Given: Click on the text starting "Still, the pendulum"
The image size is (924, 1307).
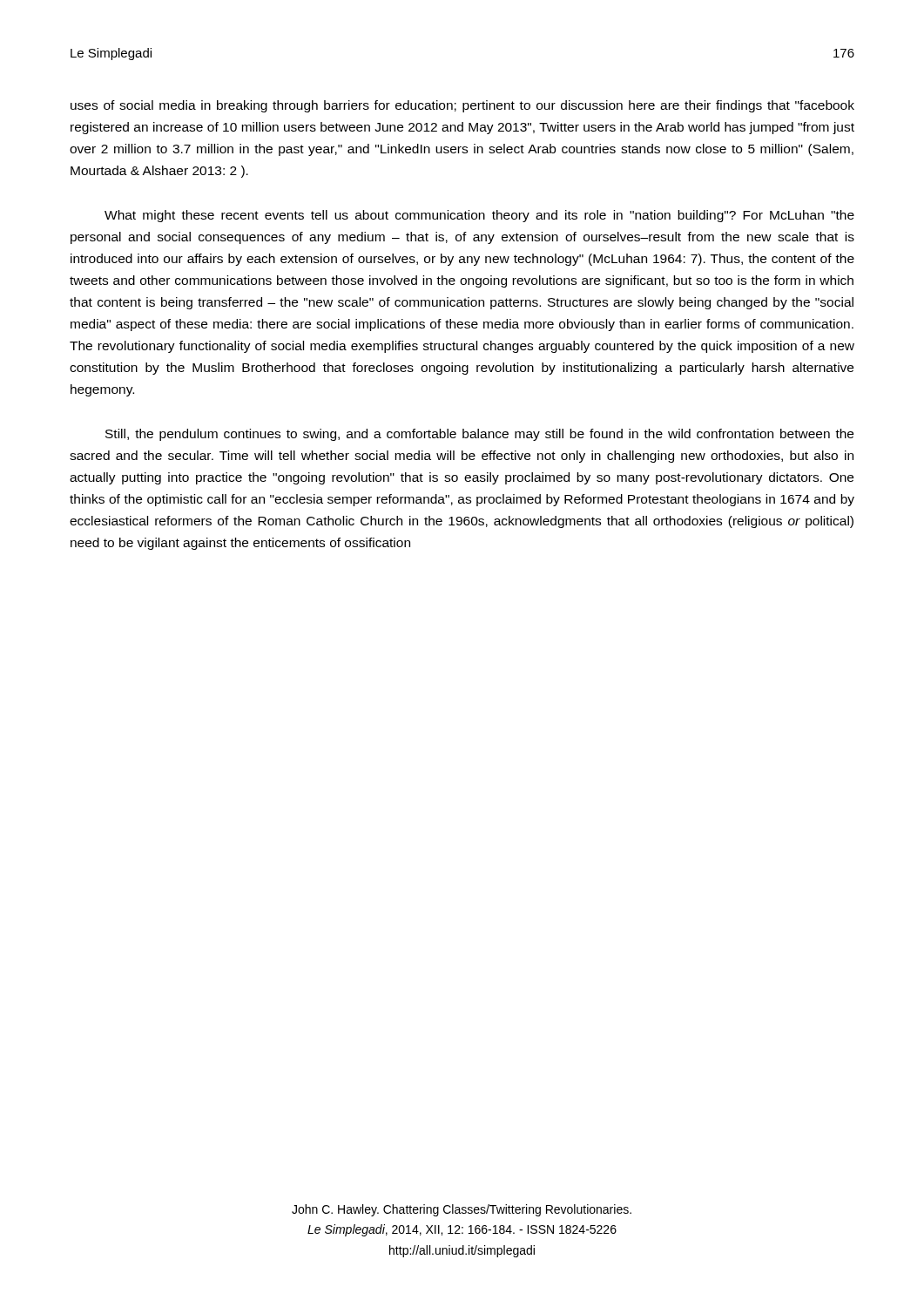Looking at the screenshot, I should [x=462, y=488].
